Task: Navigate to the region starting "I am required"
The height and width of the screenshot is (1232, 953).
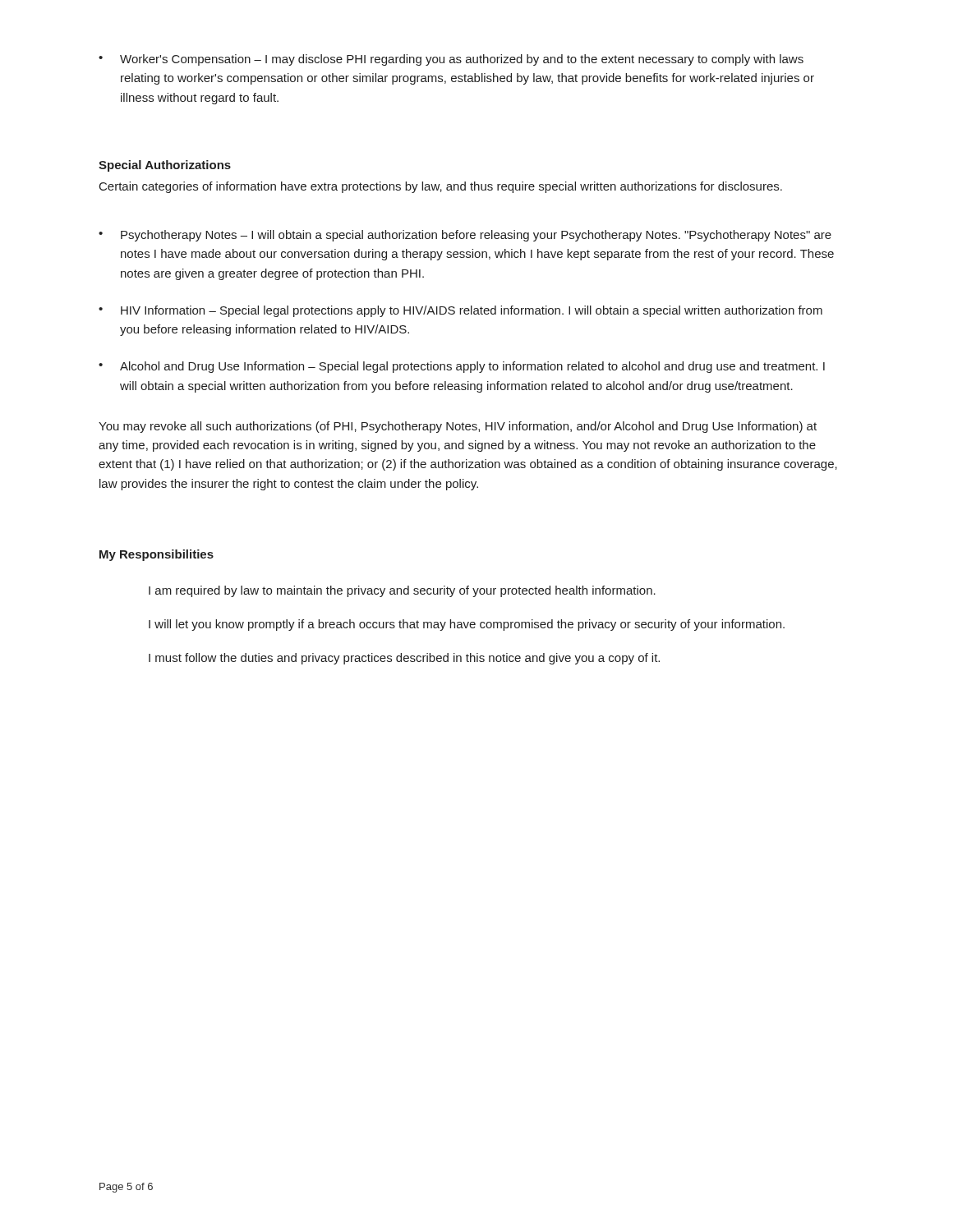Action: tap(402, 590)
